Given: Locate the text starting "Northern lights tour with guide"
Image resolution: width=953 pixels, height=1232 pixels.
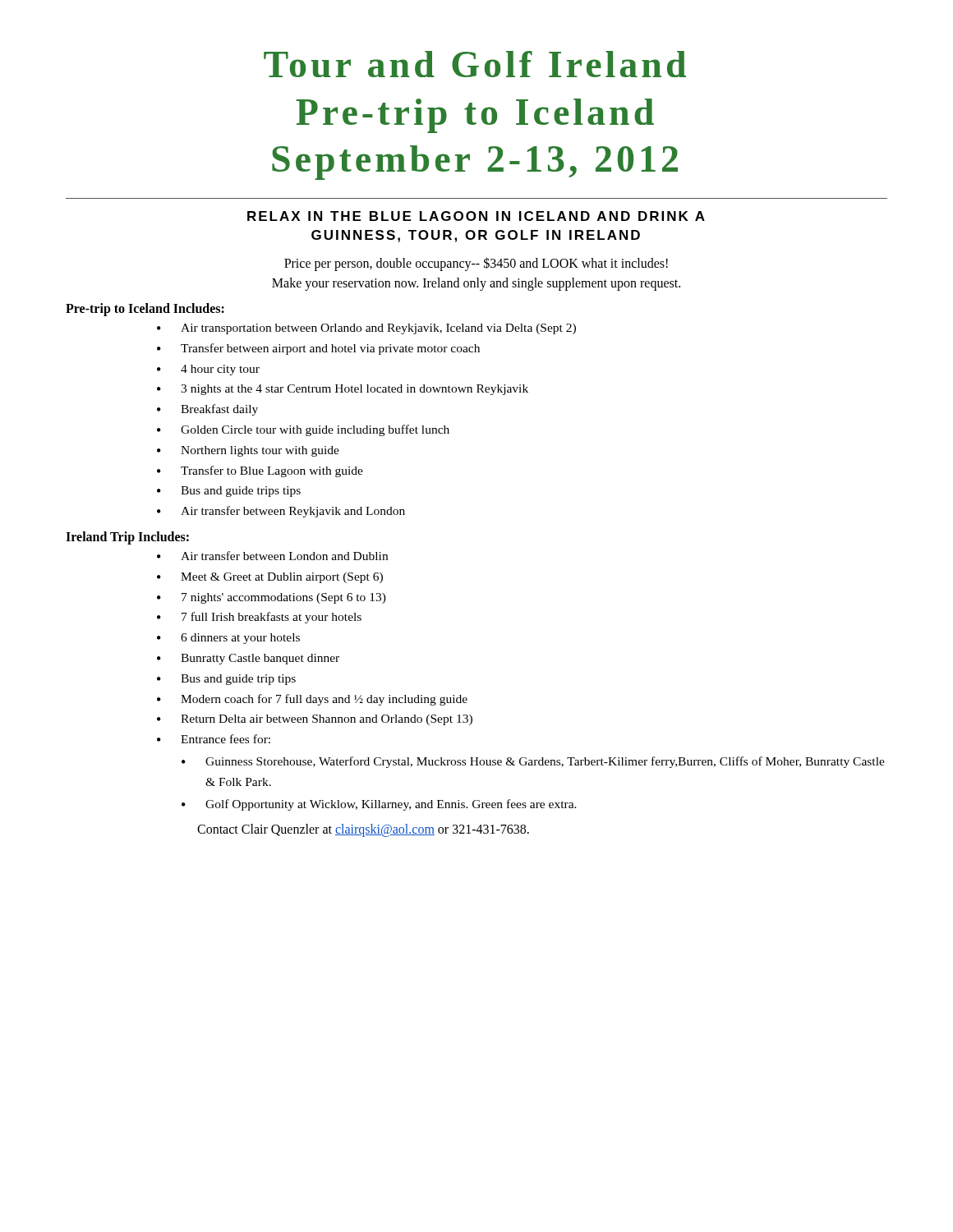Looking at the screenshot, I should coord(260,450).
